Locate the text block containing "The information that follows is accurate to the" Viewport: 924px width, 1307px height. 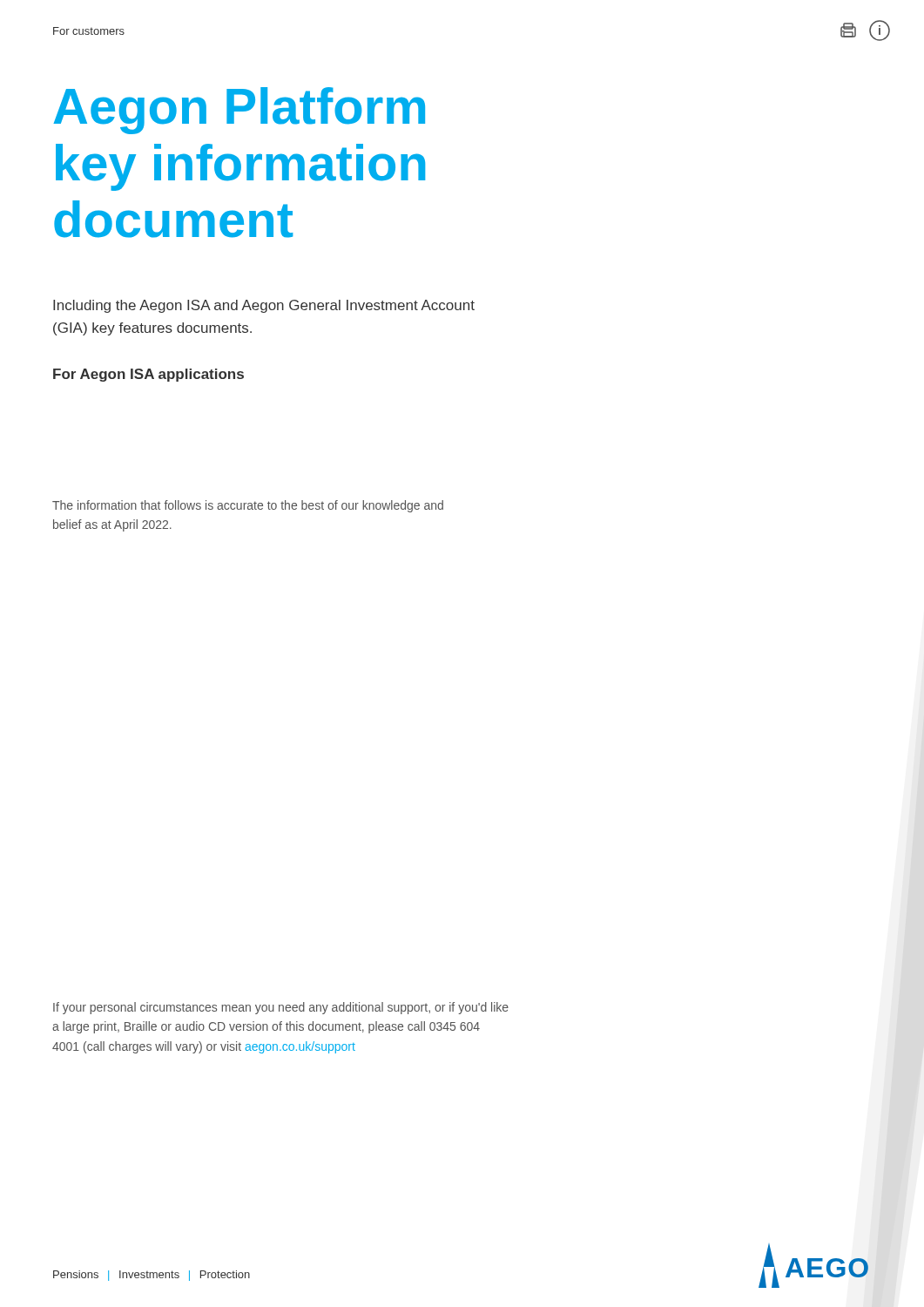pyautogui.click(x=314, y=516)
